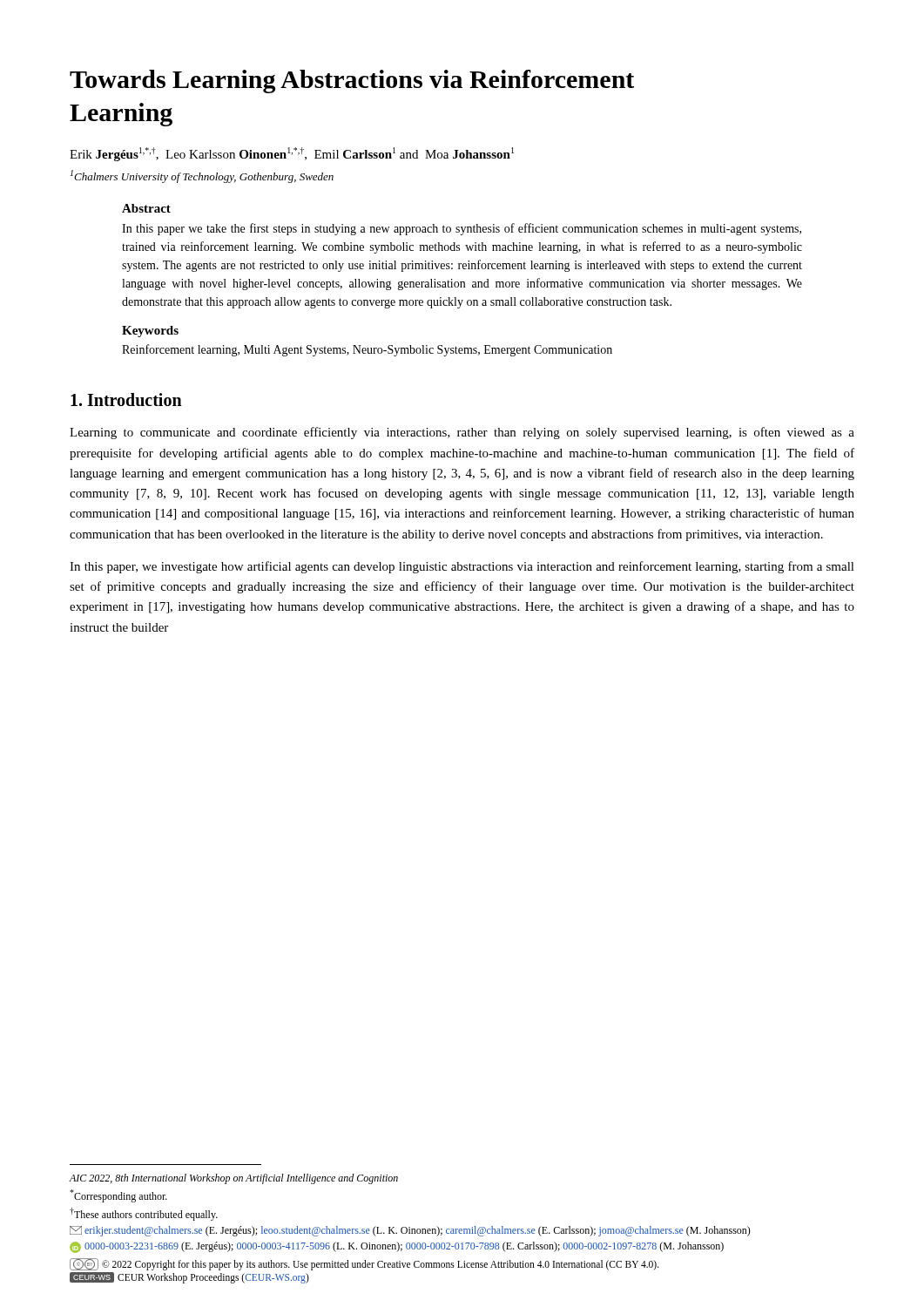This screenshot has height=1307, width=924.
Task: Click the passage that begins "erikjer.student@chalmers.se (E. Jergéus); leoo.student@chalmers.se"
Action: [410, 1230]
